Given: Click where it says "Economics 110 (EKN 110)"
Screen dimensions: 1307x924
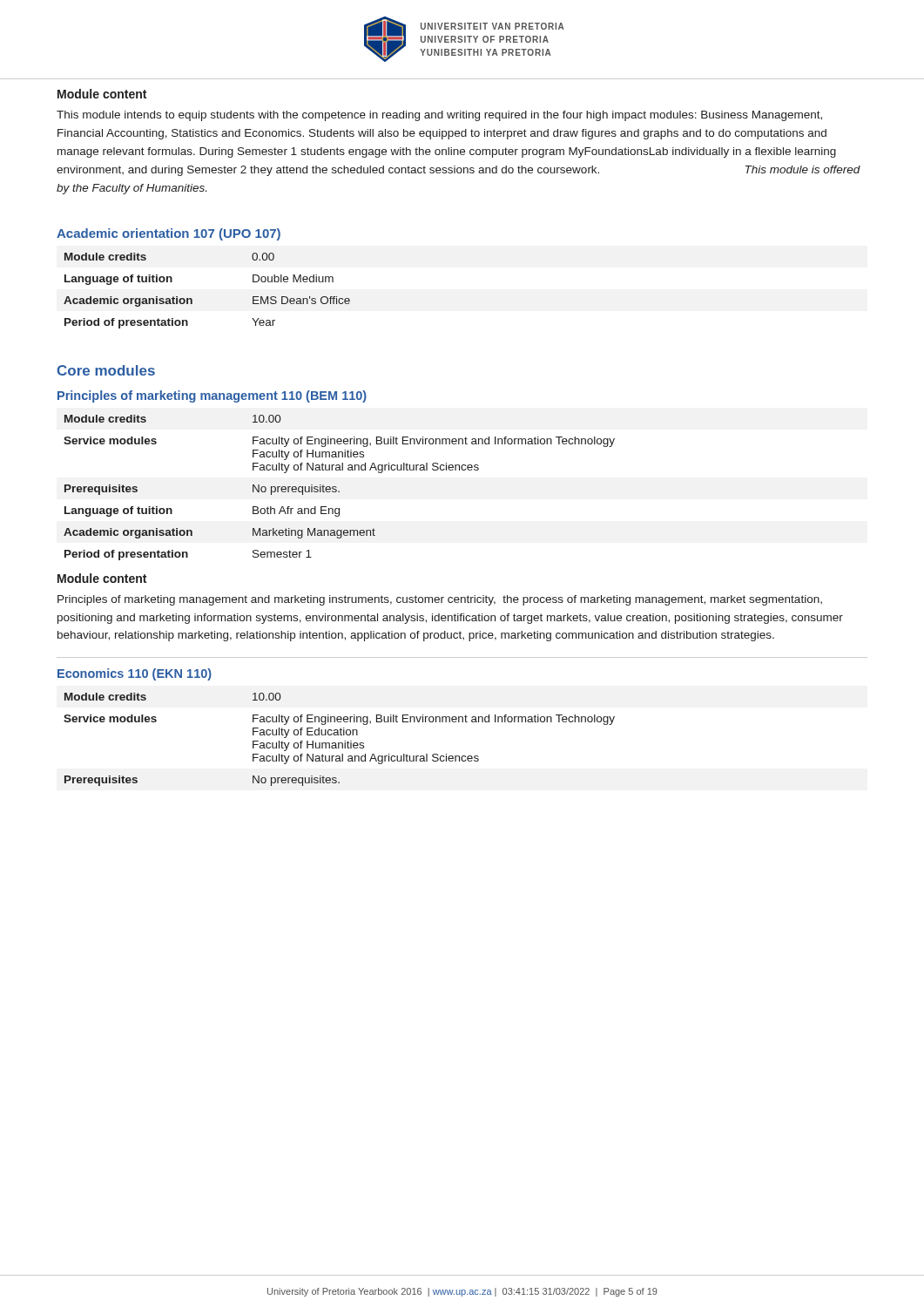Looking at the screenshot, I should [x=134, y=674].
